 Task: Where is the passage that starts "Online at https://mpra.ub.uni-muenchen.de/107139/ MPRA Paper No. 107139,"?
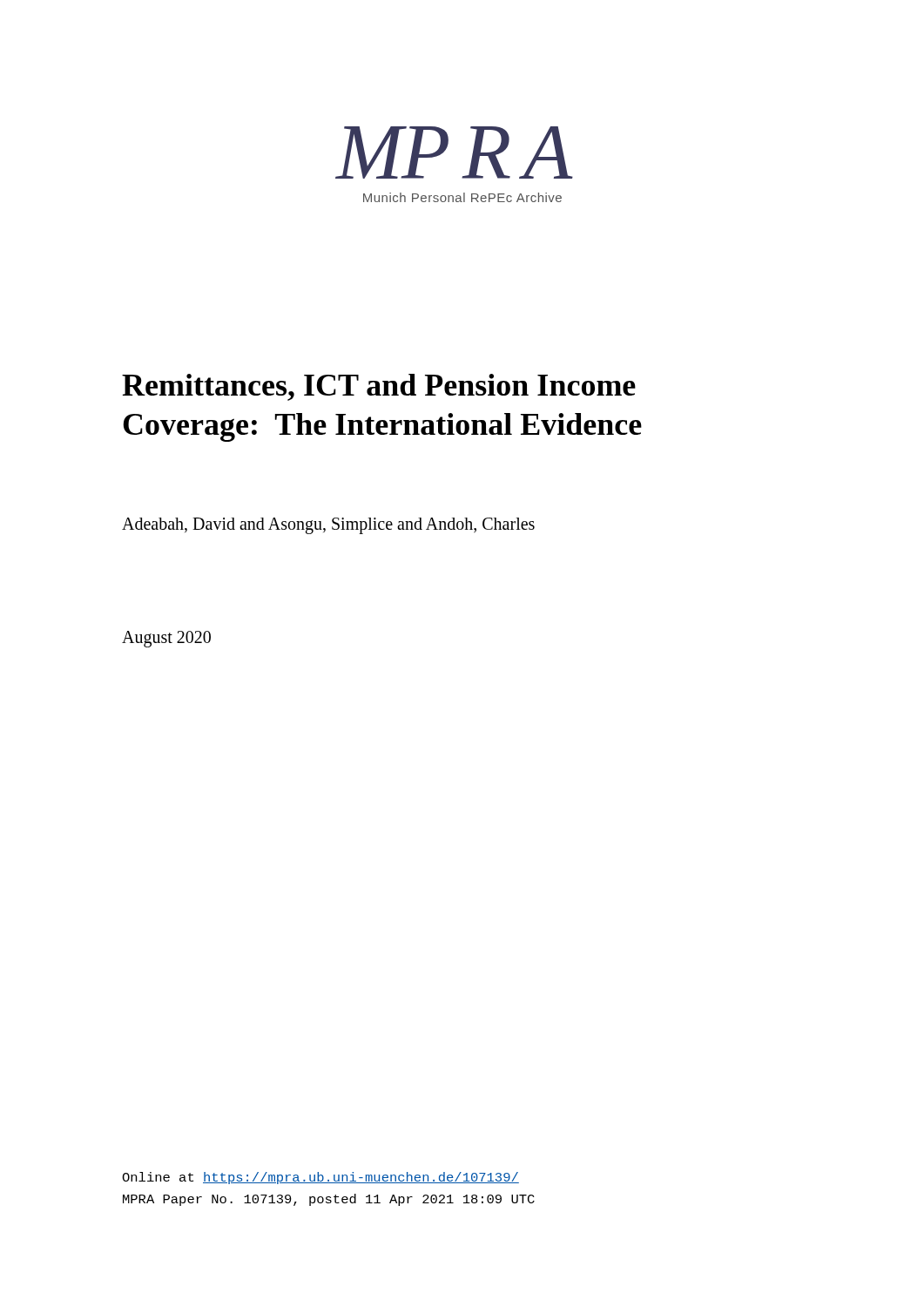pos(462,1190)
